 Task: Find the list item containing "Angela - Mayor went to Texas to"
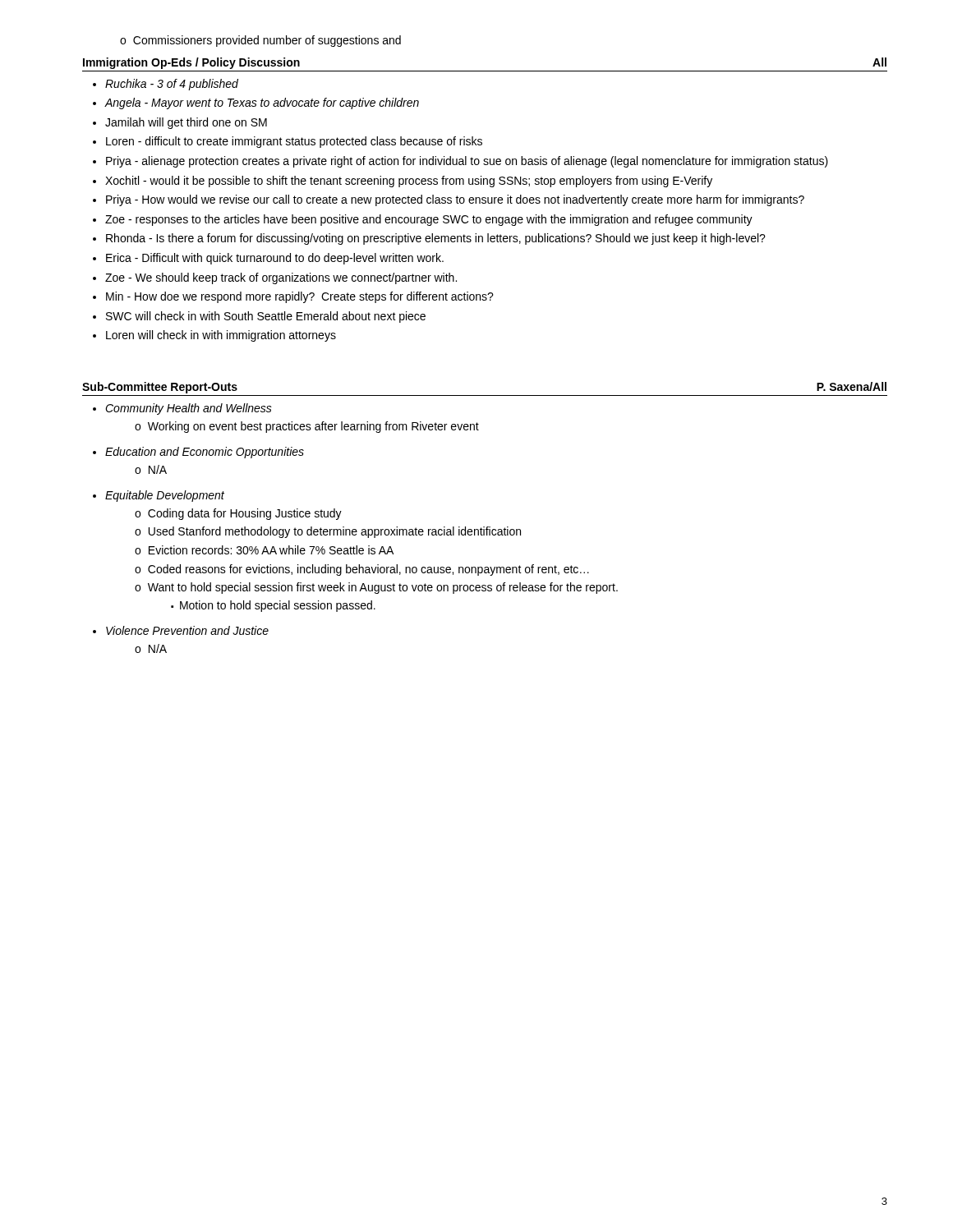(262, 103)
